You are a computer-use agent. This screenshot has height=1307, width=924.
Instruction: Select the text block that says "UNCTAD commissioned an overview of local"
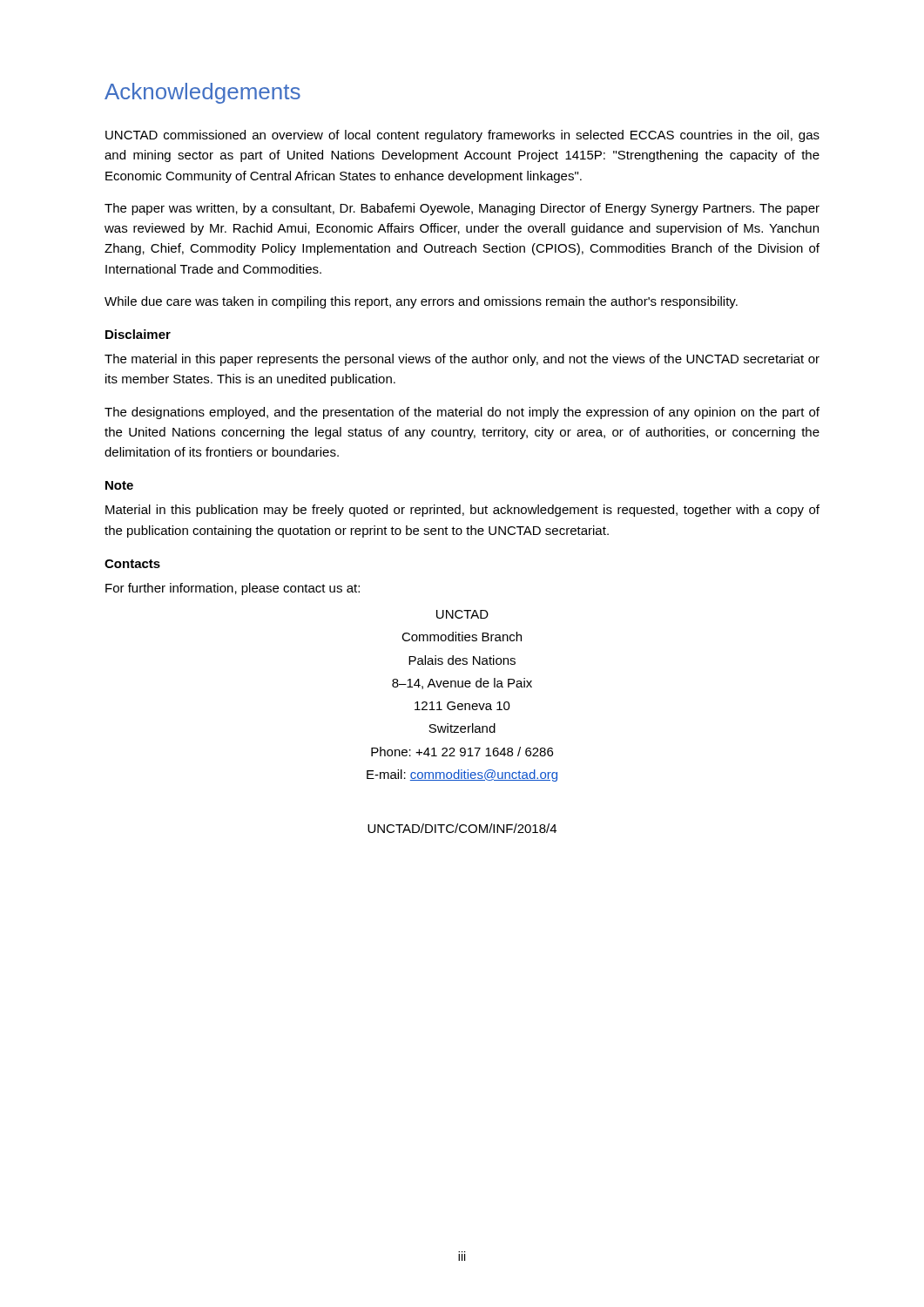point(462,155)
